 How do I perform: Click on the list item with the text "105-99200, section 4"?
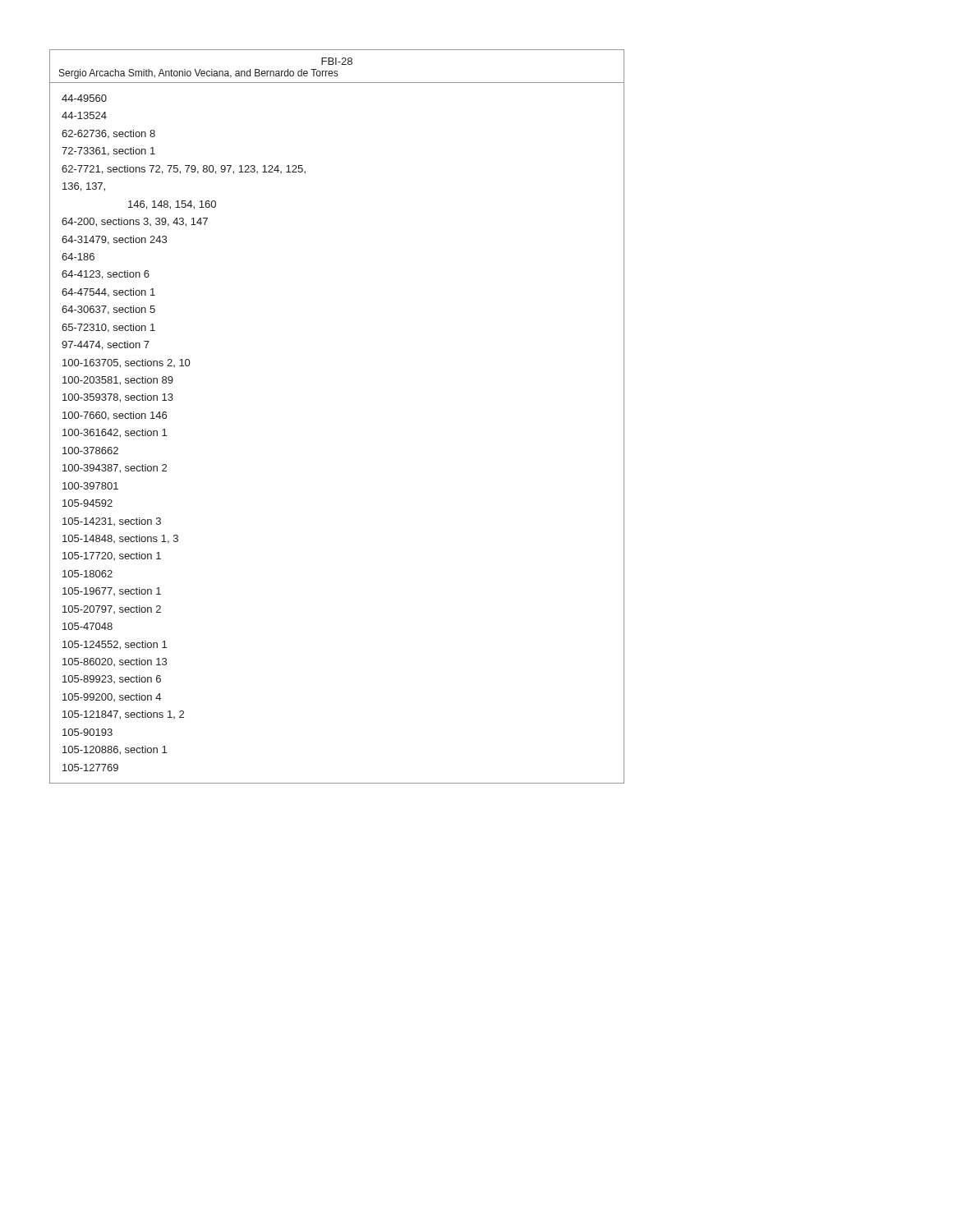[x=112, y=697]
